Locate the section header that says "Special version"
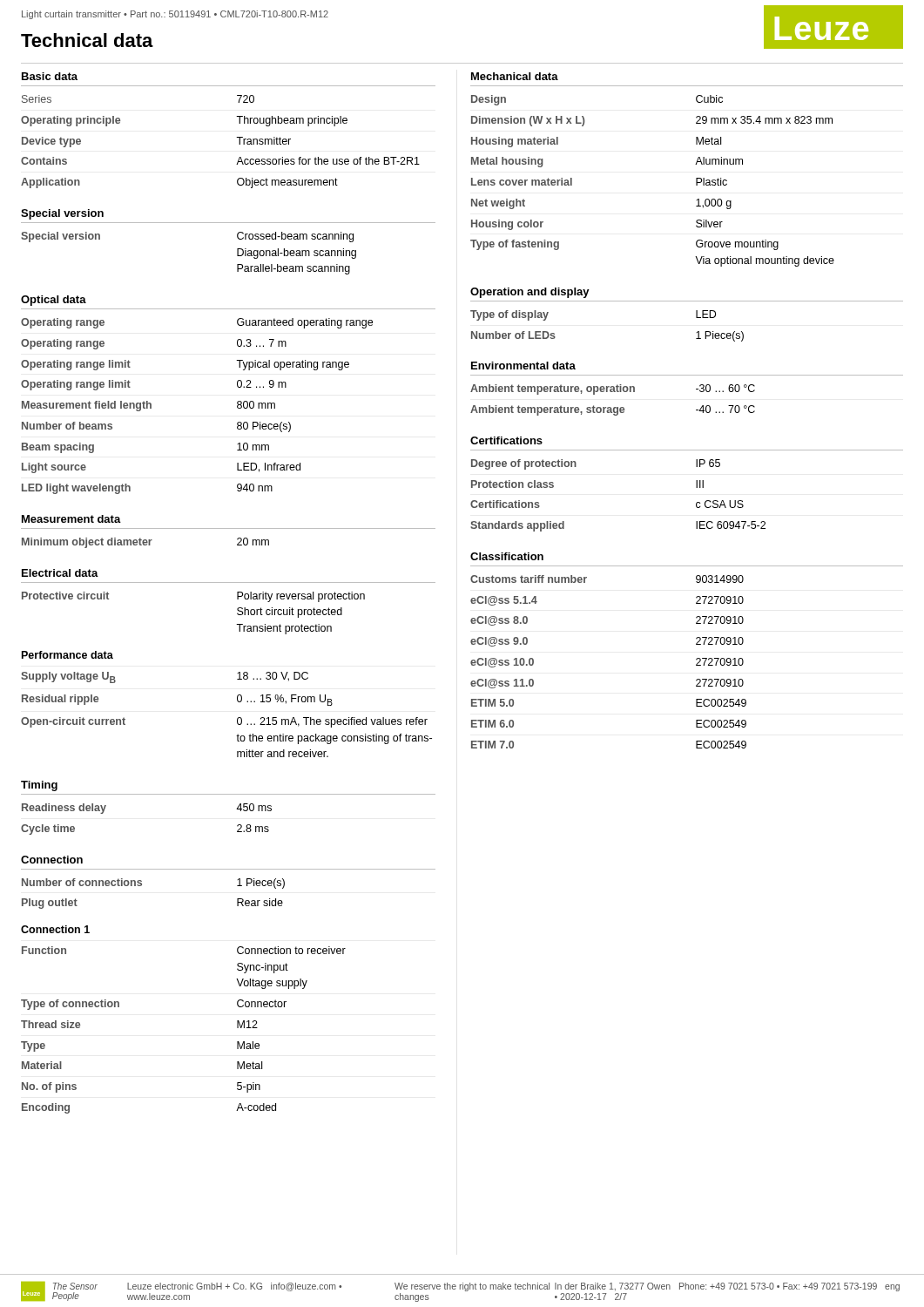 (x=62, y=213)
